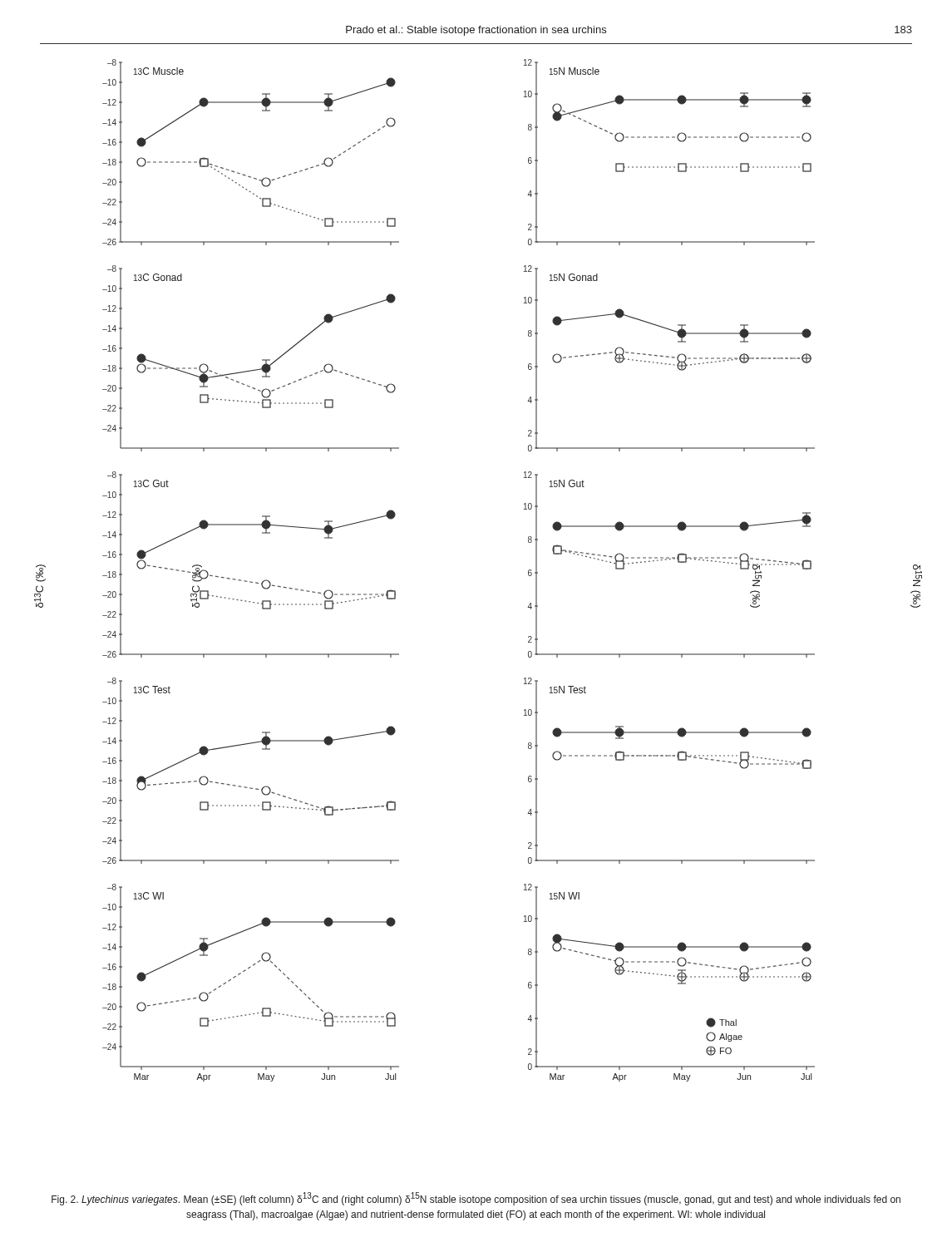Screen dimensions: 1247x952
Task: Navigate to the text block starting "Fig. 2. Lytechinus variegates. Mean"
Action: (476, 1206)
